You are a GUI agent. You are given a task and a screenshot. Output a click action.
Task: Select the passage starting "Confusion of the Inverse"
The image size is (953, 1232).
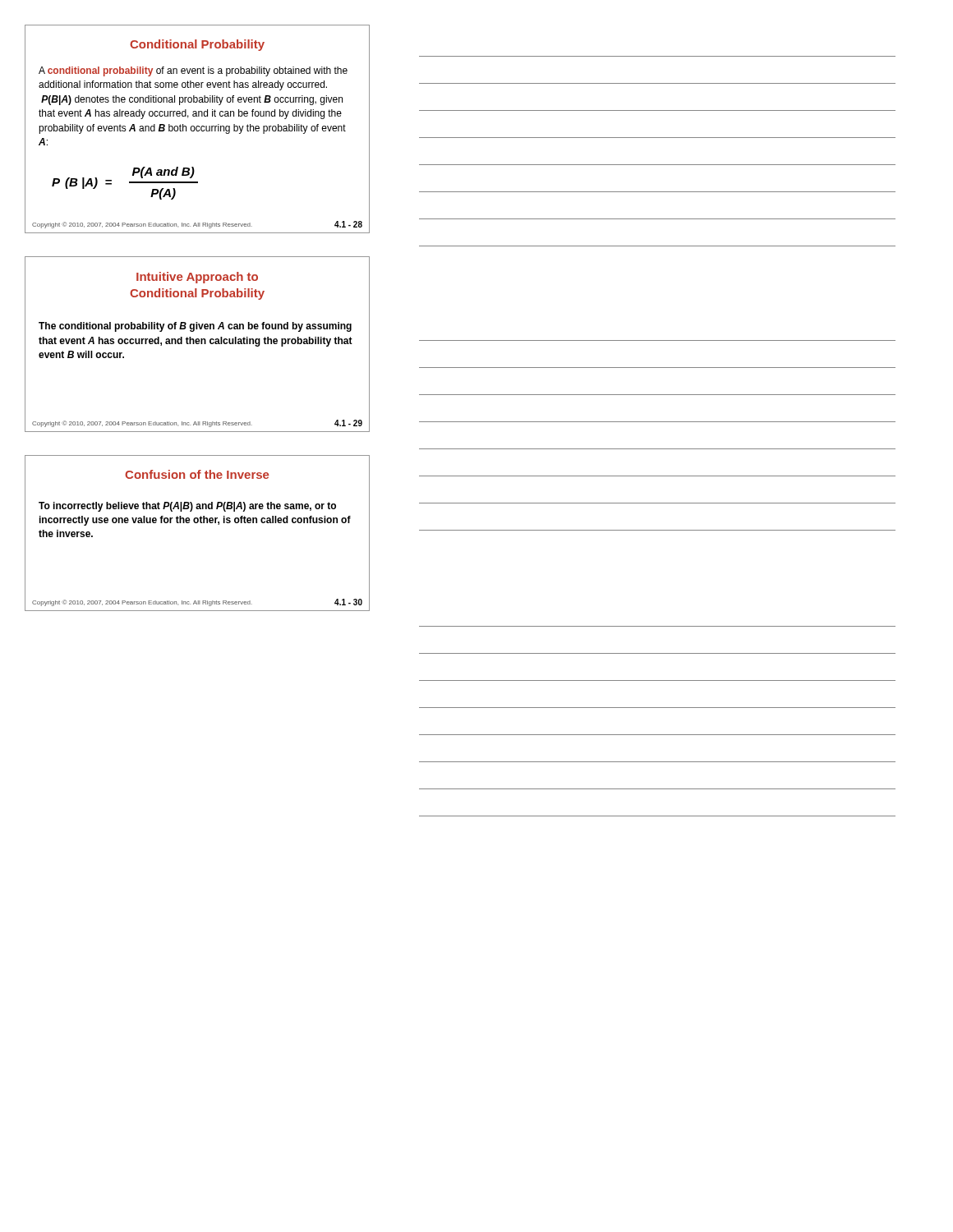pyautogui.click(x=197, y=474)
